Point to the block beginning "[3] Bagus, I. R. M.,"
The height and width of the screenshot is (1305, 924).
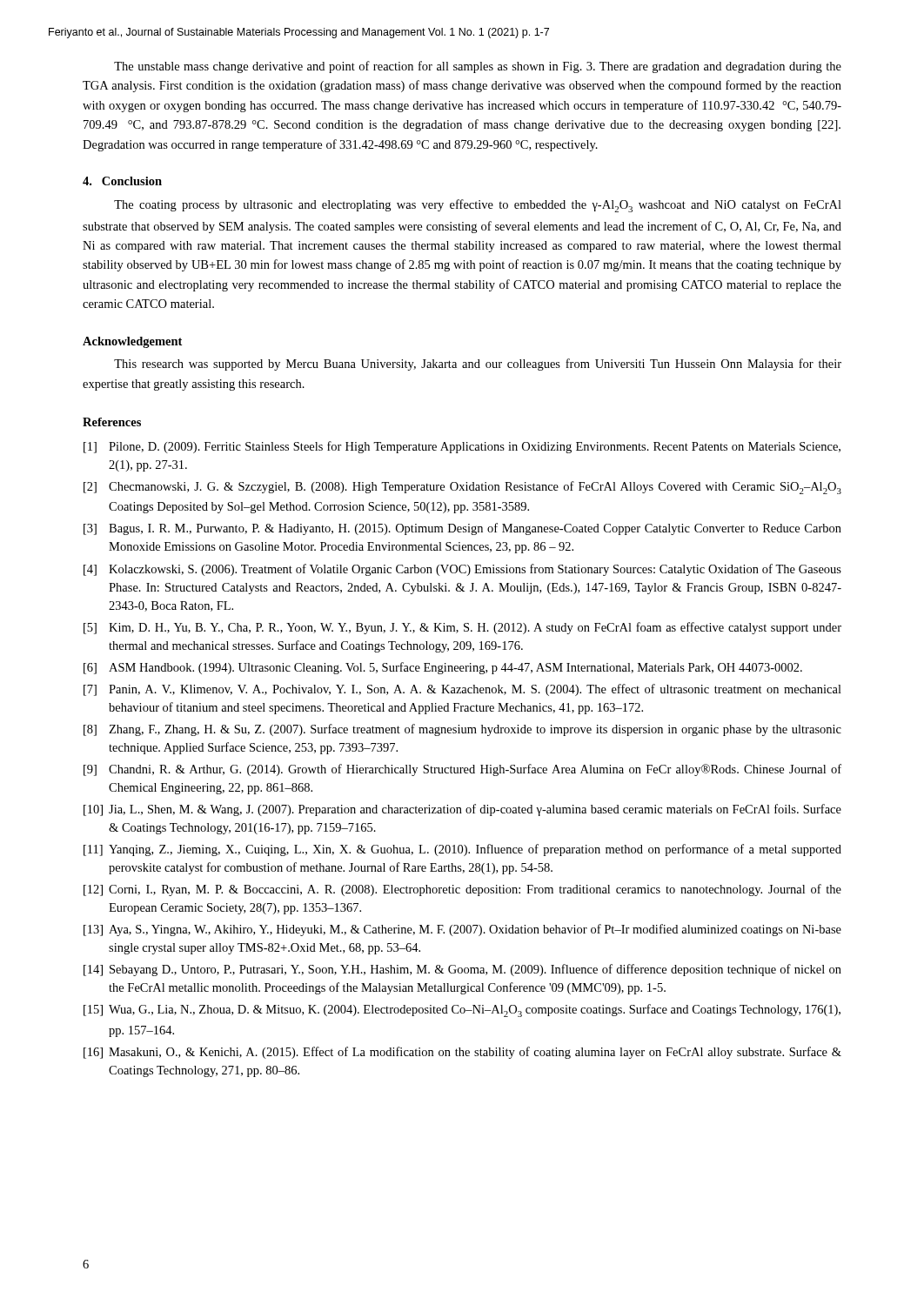[x=462, y=538]
